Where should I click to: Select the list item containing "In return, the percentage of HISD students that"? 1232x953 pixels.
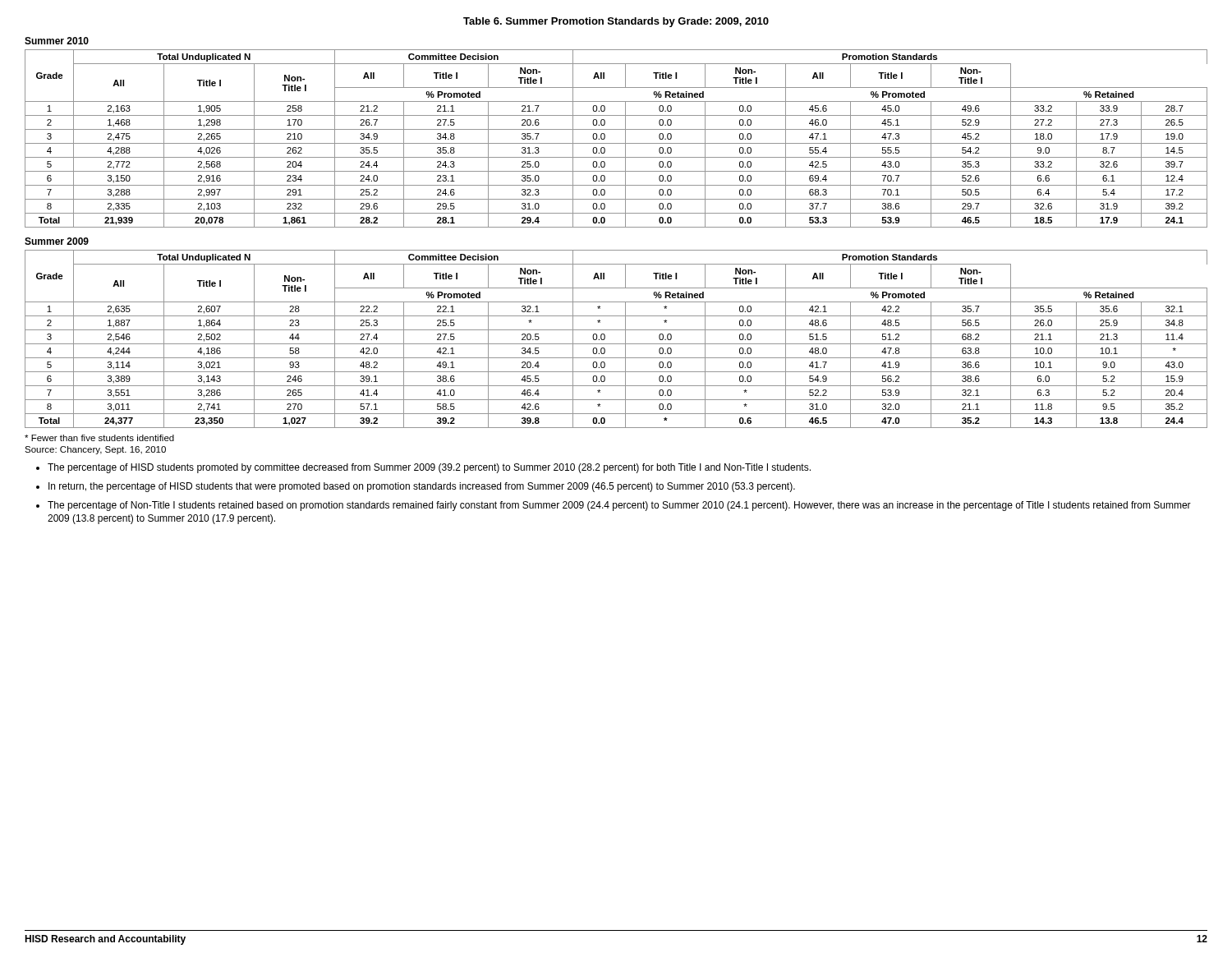click(422, 486)
